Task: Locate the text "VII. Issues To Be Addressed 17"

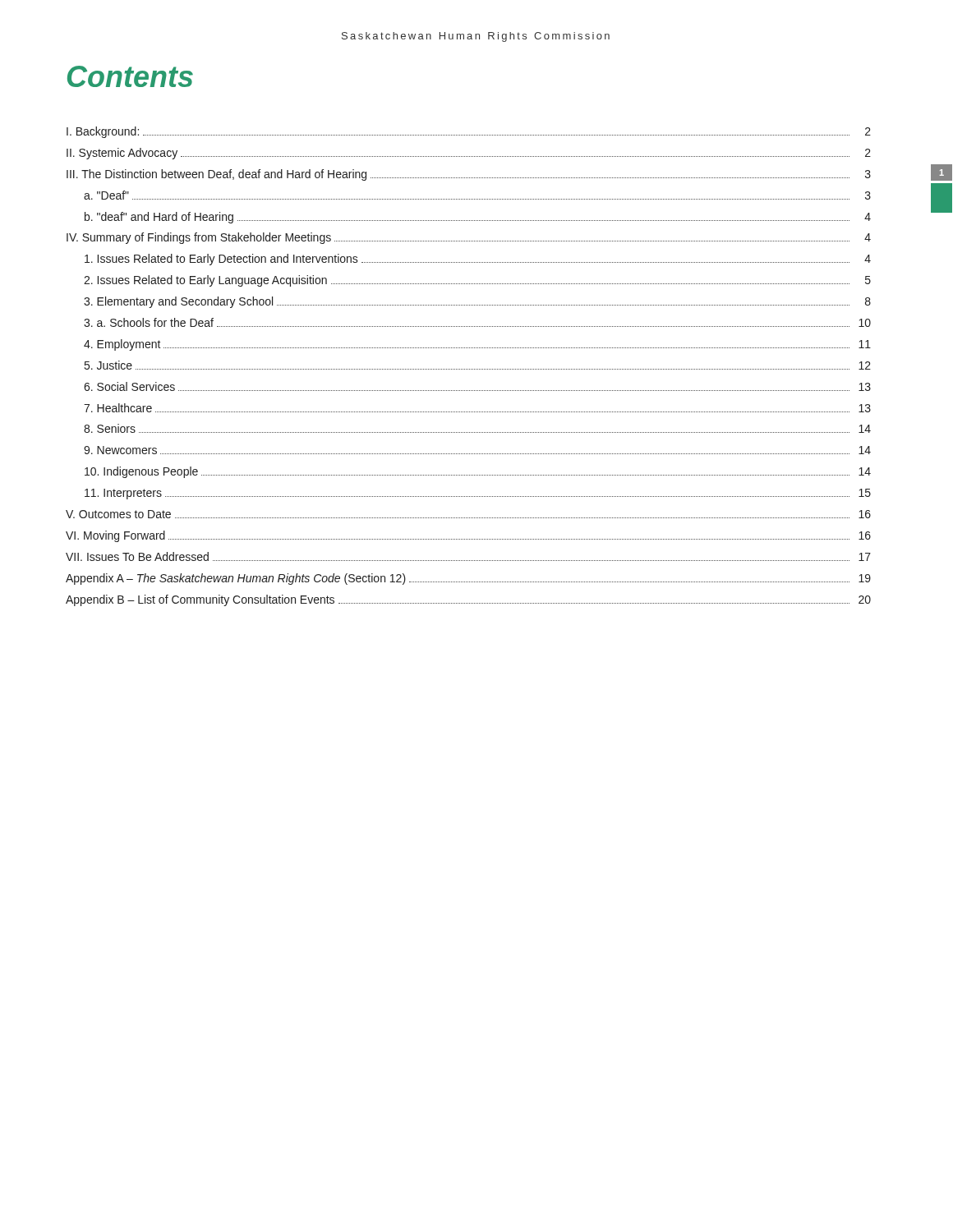Action: 468,557
